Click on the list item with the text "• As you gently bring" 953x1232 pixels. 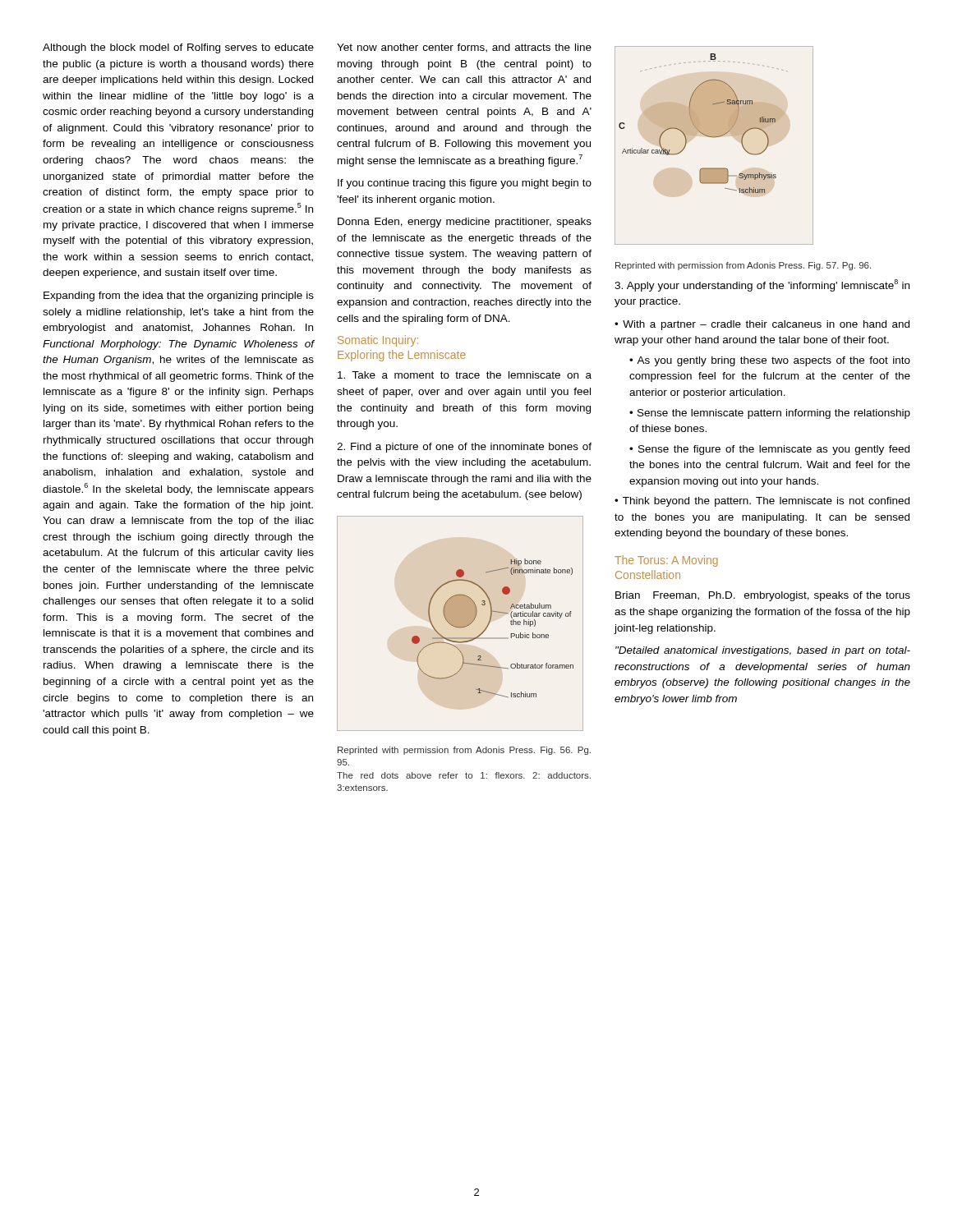tap(770, 376)
